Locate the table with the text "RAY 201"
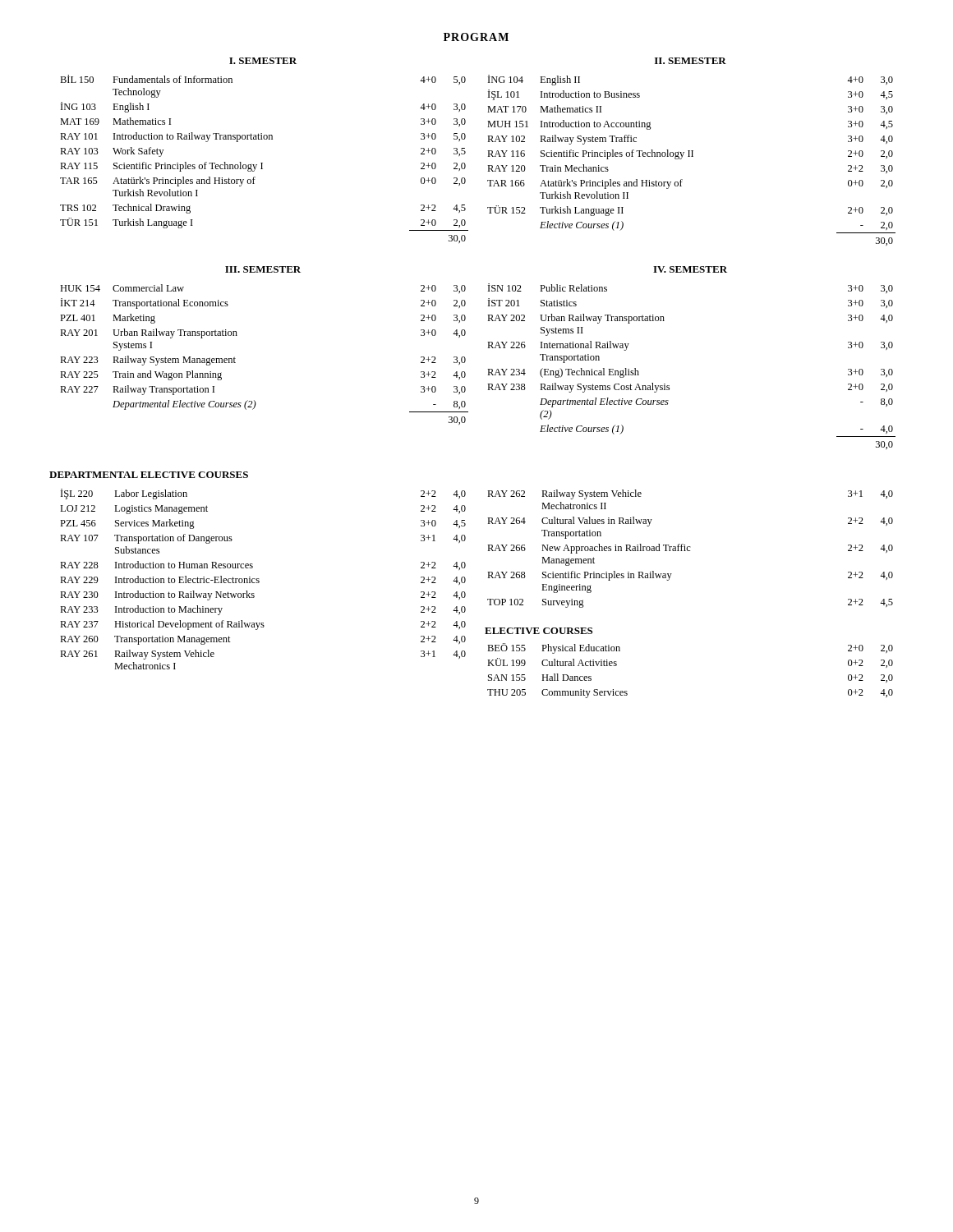Screen dimensions: 1232x953 pos(263,354)
